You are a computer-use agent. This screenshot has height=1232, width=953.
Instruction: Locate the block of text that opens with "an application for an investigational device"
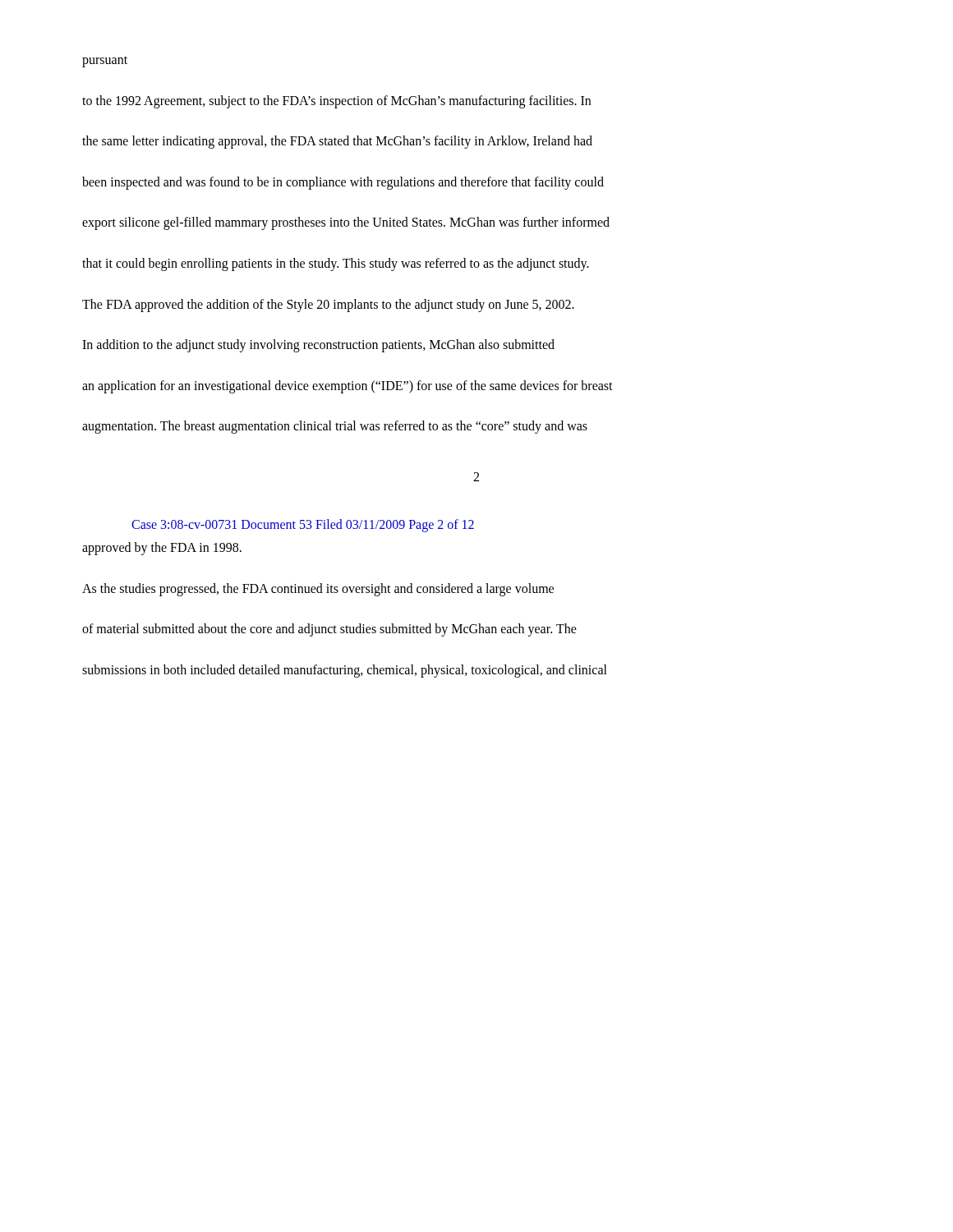pos(347,385)
